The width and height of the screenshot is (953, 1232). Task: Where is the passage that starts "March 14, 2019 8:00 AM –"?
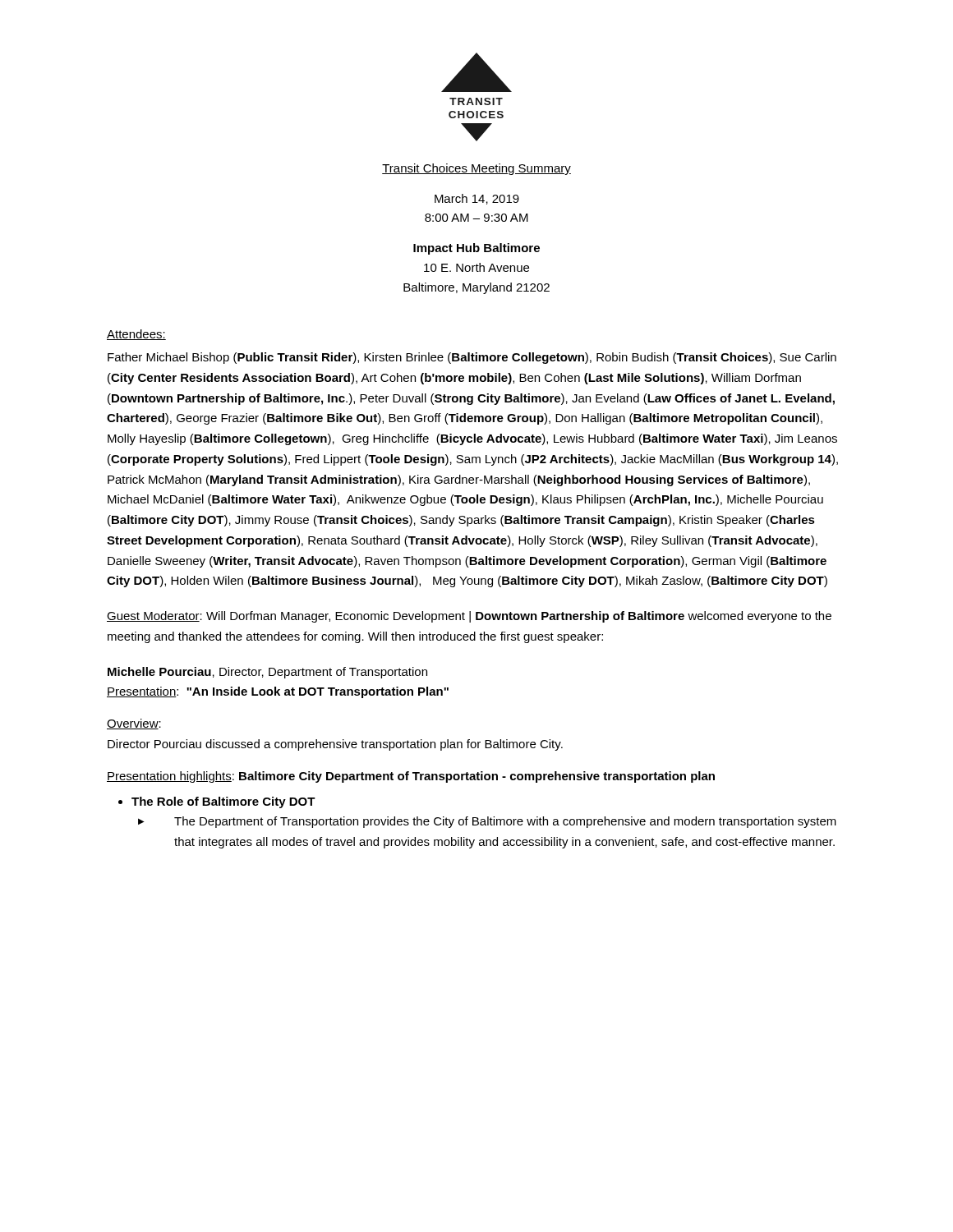476,208
